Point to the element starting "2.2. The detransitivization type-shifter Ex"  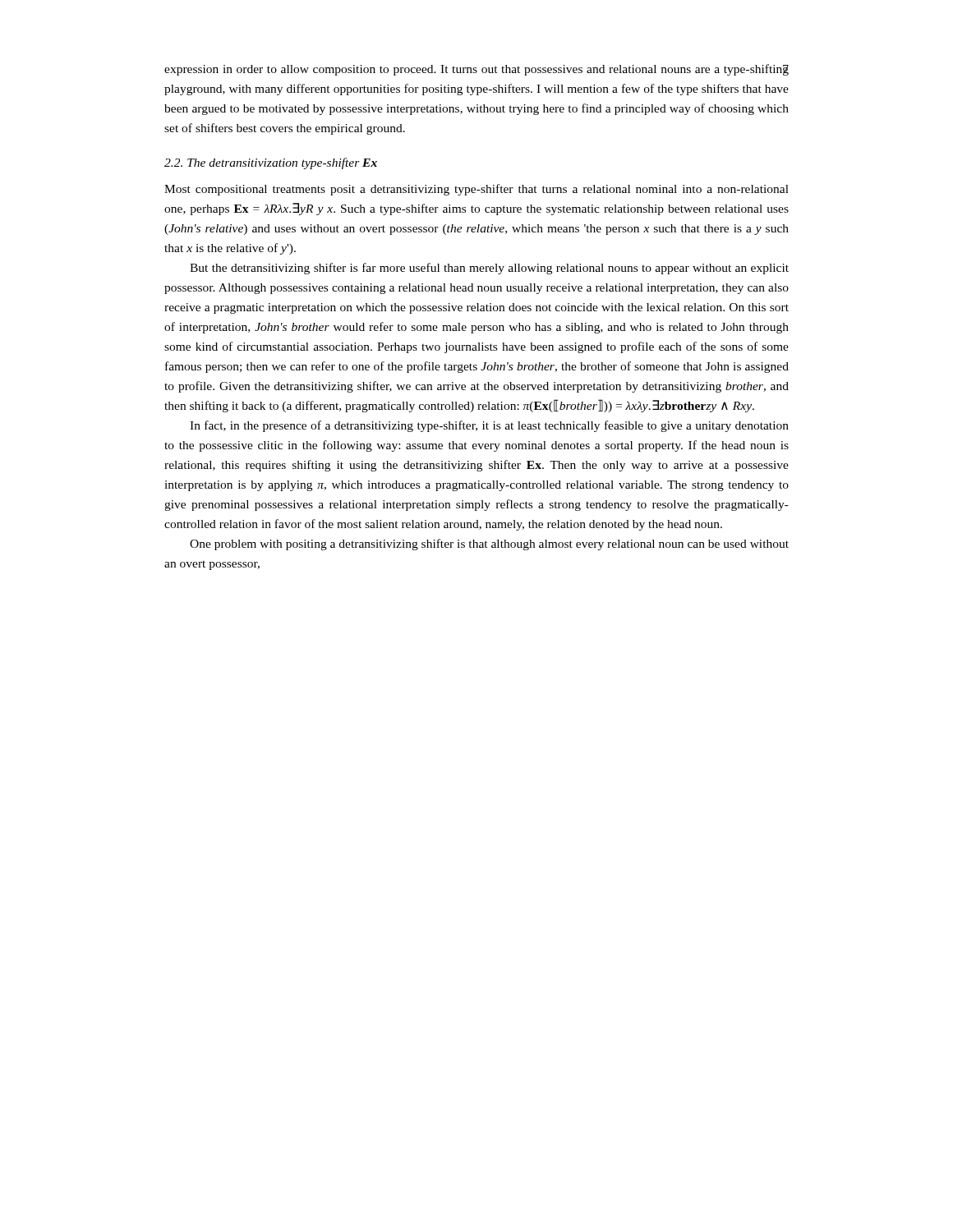click(271, 162)
